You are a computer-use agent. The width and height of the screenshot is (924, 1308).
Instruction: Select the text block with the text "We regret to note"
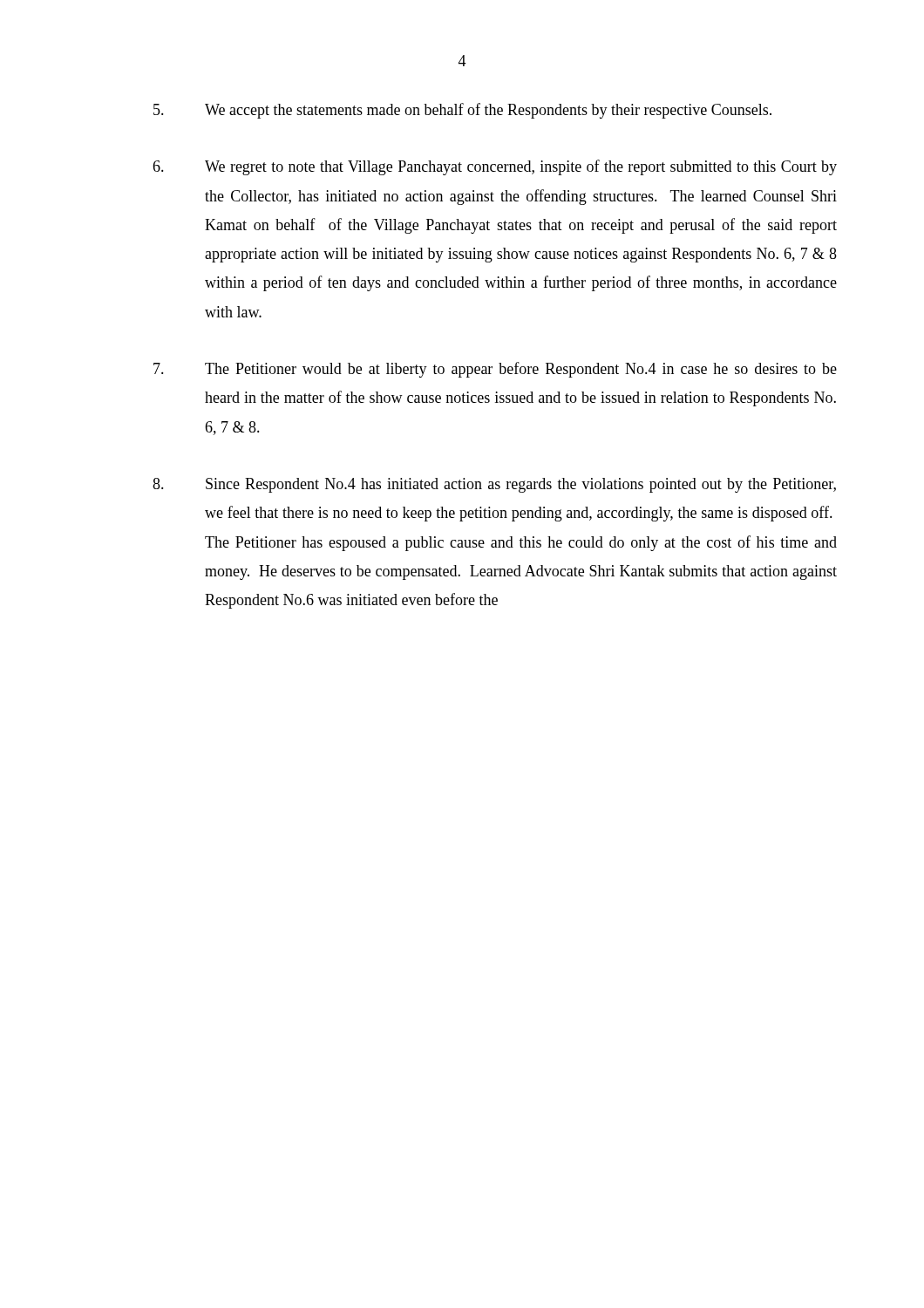(x=495, y=240)
